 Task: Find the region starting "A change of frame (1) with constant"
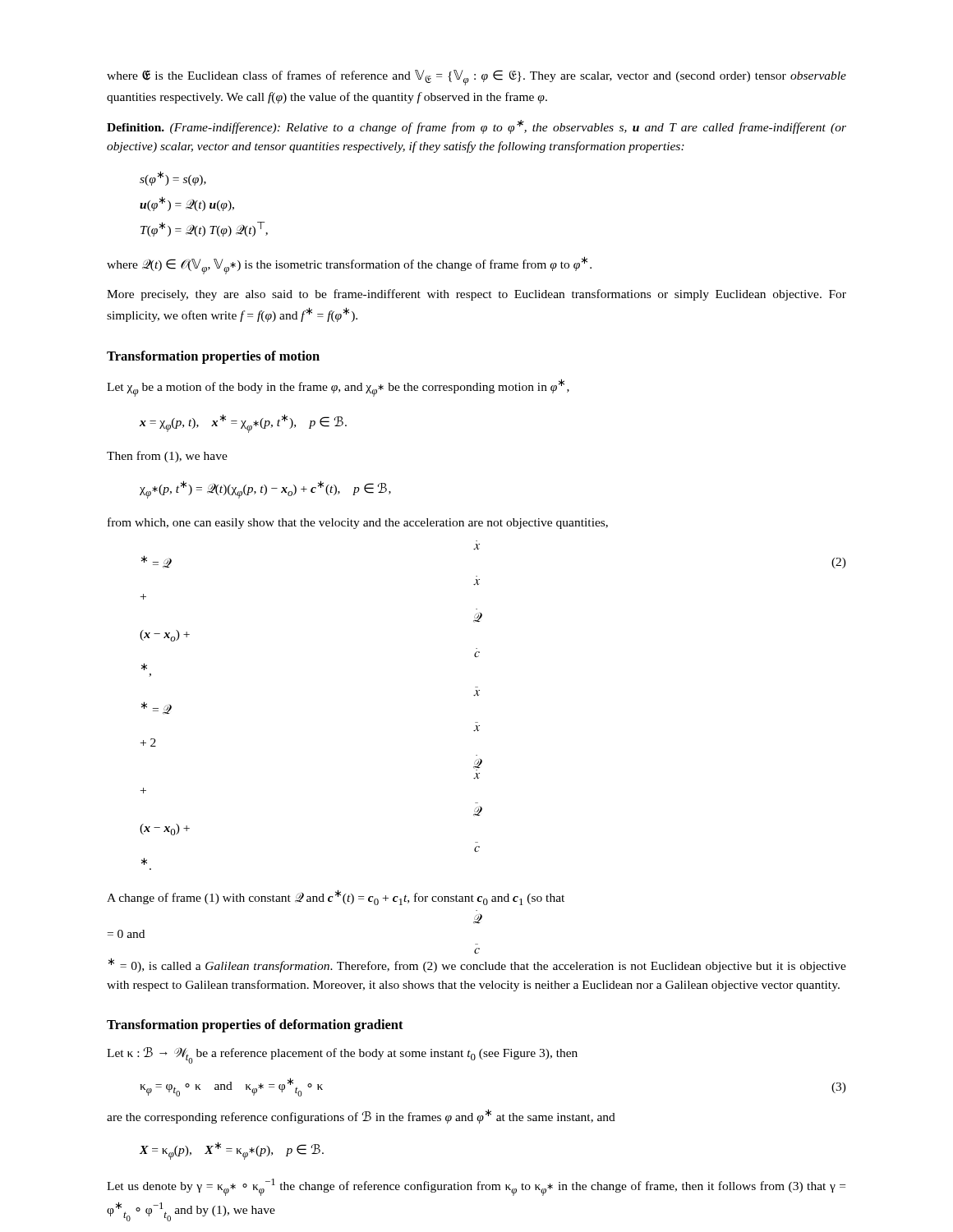coord(476,940)
